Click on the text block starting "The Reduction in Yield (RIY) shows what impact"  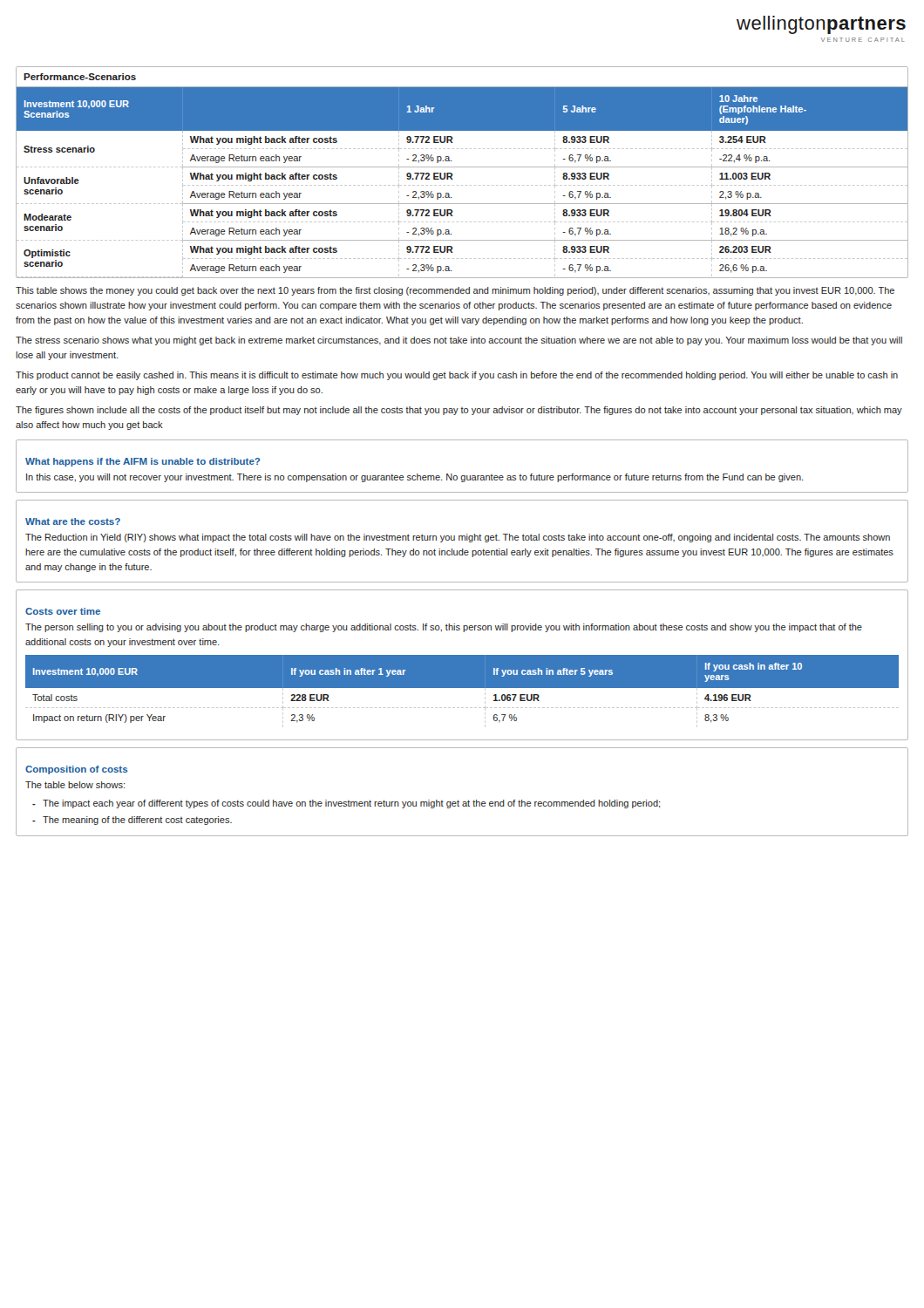point(459,552)
